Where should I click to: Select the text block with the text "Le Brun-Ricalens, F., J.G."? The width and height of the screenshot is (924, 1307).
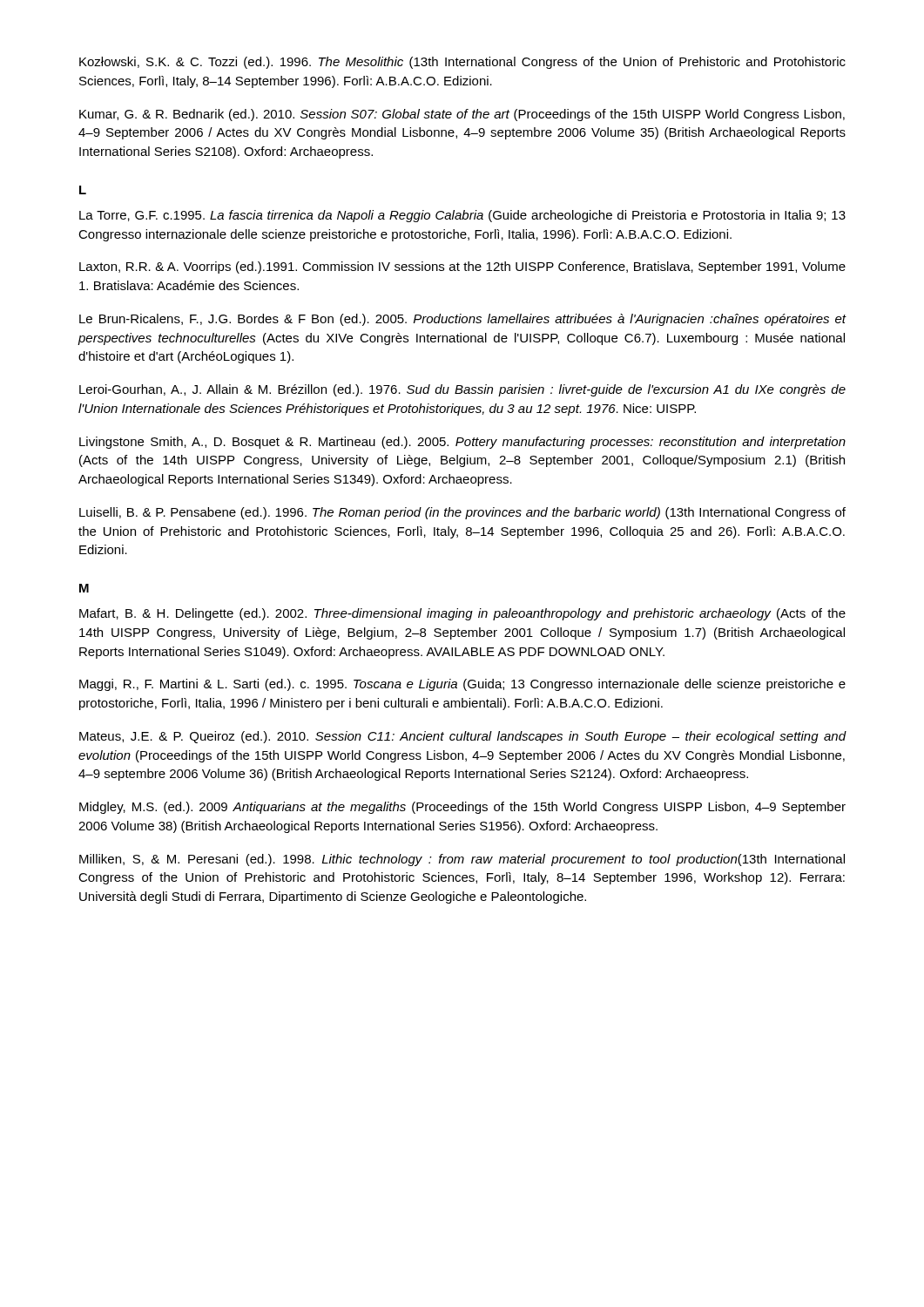(x=462, y=337)
